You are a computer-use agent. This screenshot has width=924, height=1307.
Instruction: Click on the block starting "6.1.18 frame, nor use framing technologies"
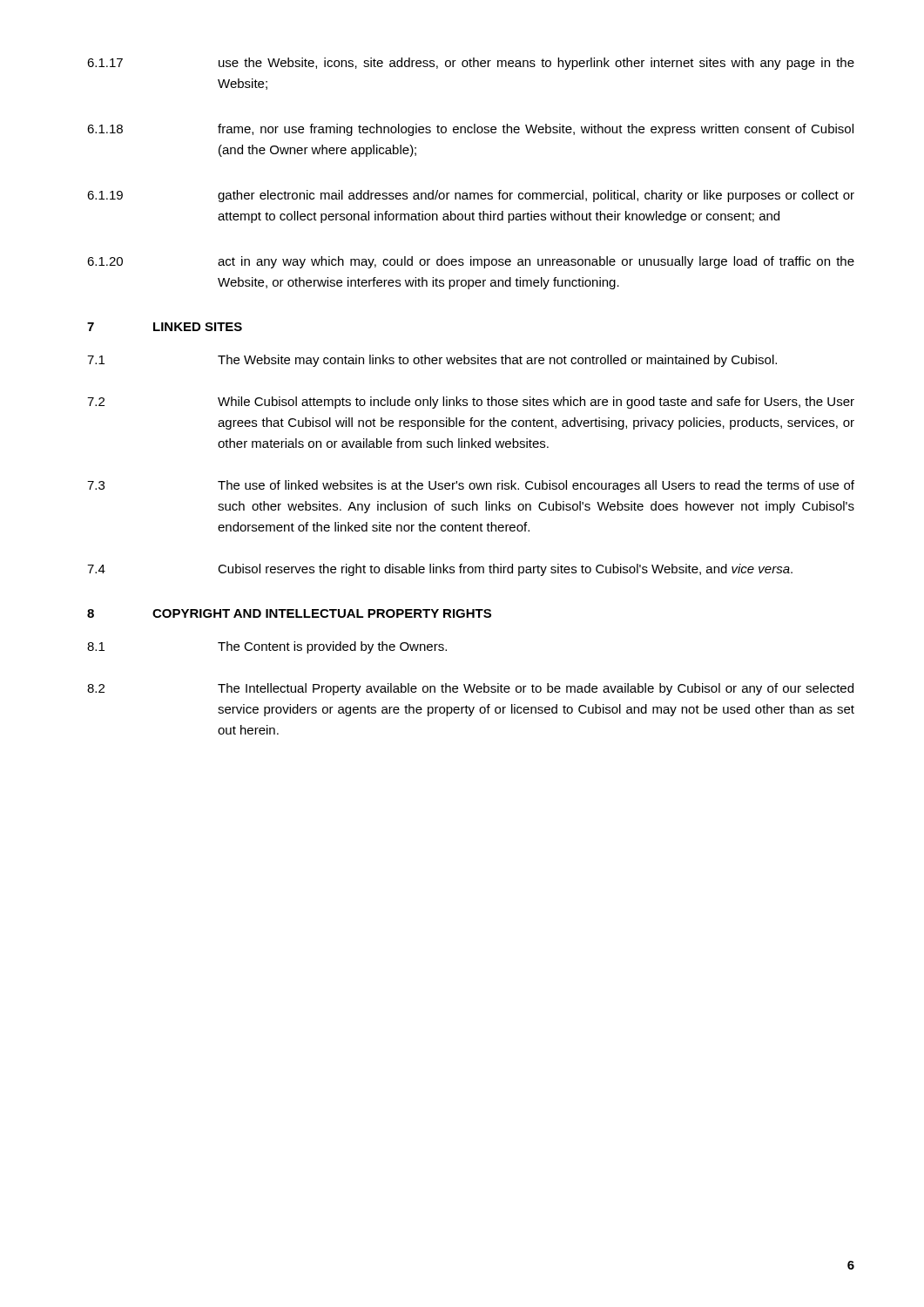tap(471, 139)
